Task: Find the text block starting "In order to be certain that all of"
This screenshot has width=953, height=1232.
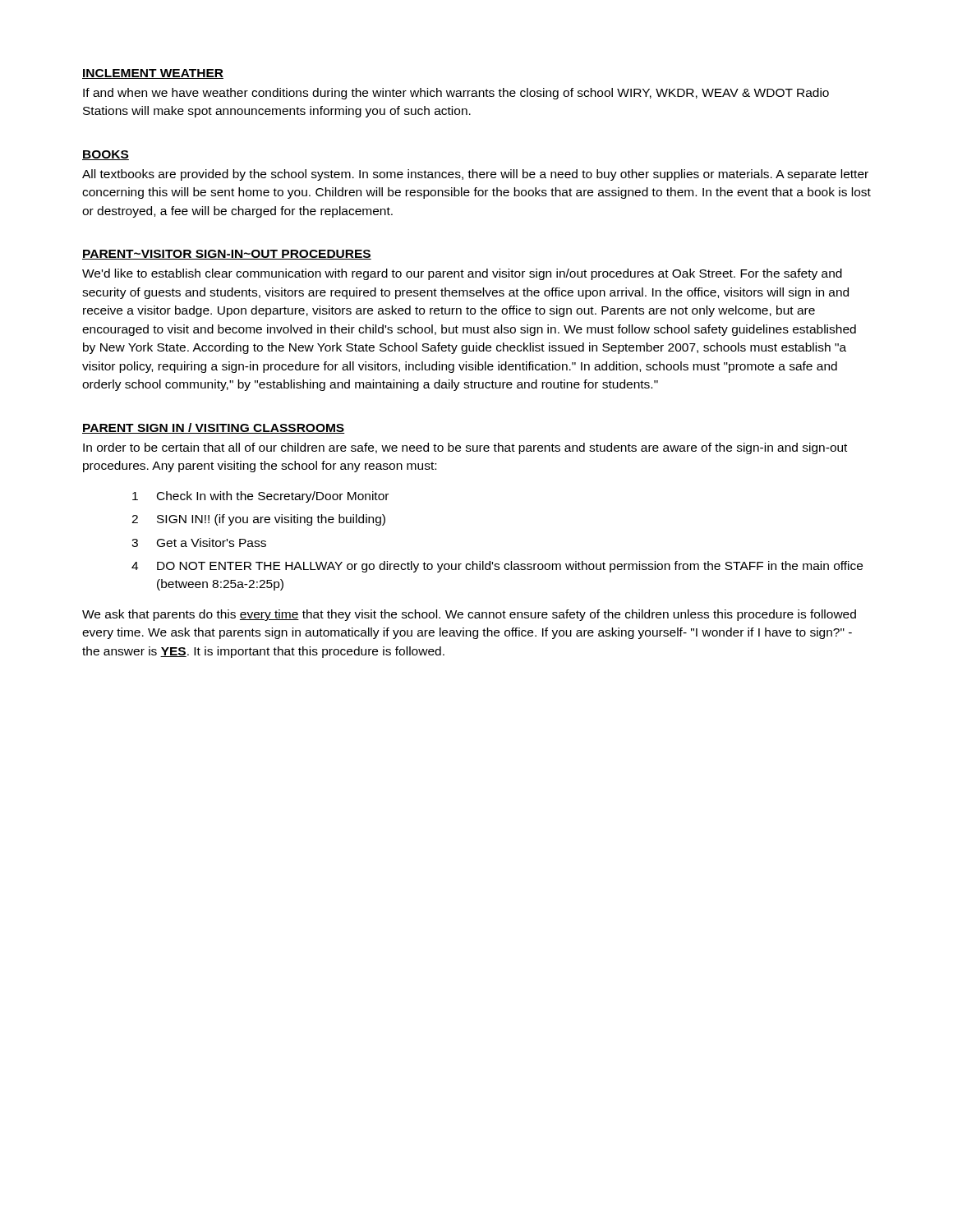Action: [465, 456]
